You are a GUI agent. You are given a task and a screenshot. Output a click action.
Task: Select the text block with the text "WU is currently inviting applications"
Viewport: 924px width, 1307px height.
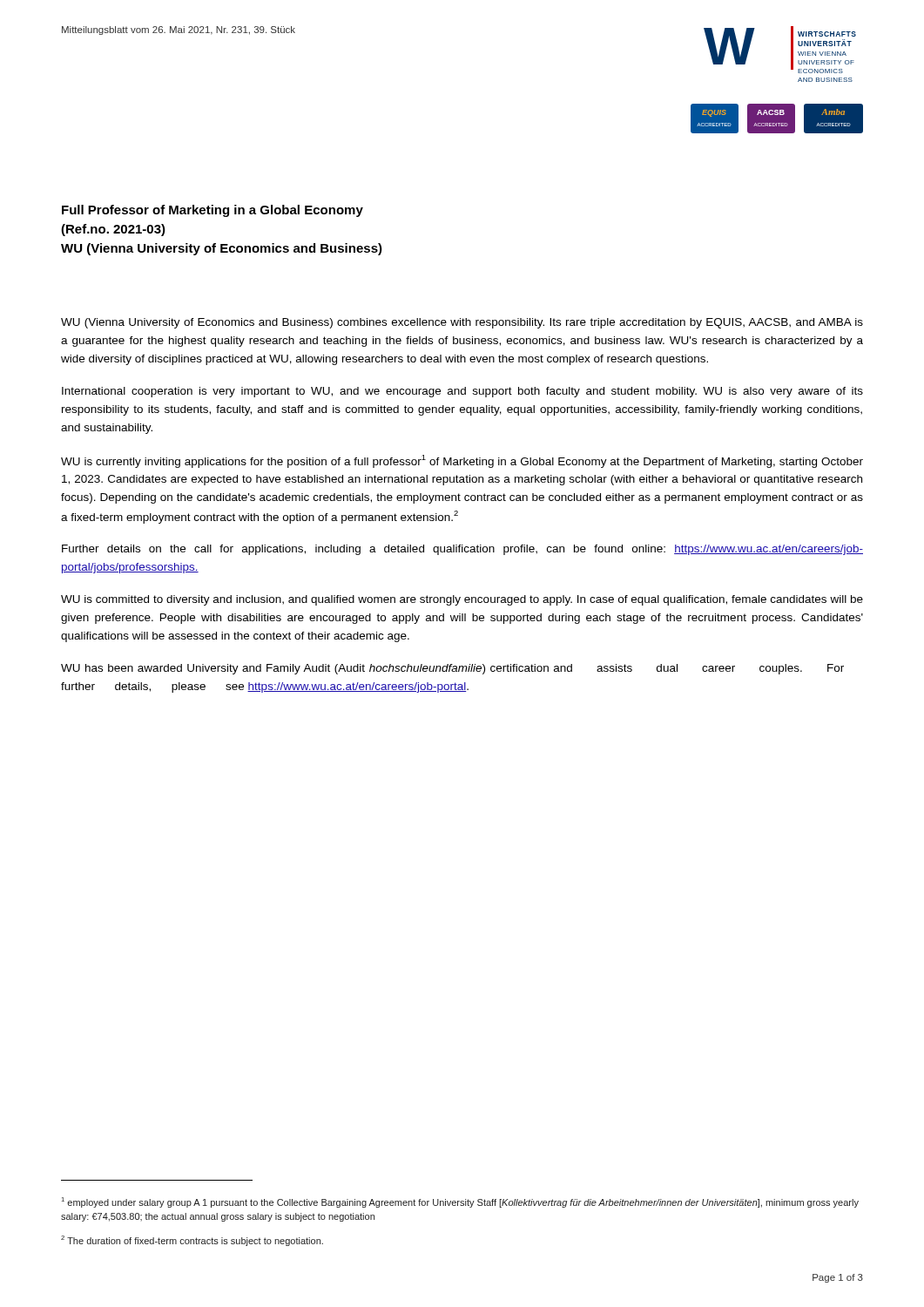(x=462, y=489)
